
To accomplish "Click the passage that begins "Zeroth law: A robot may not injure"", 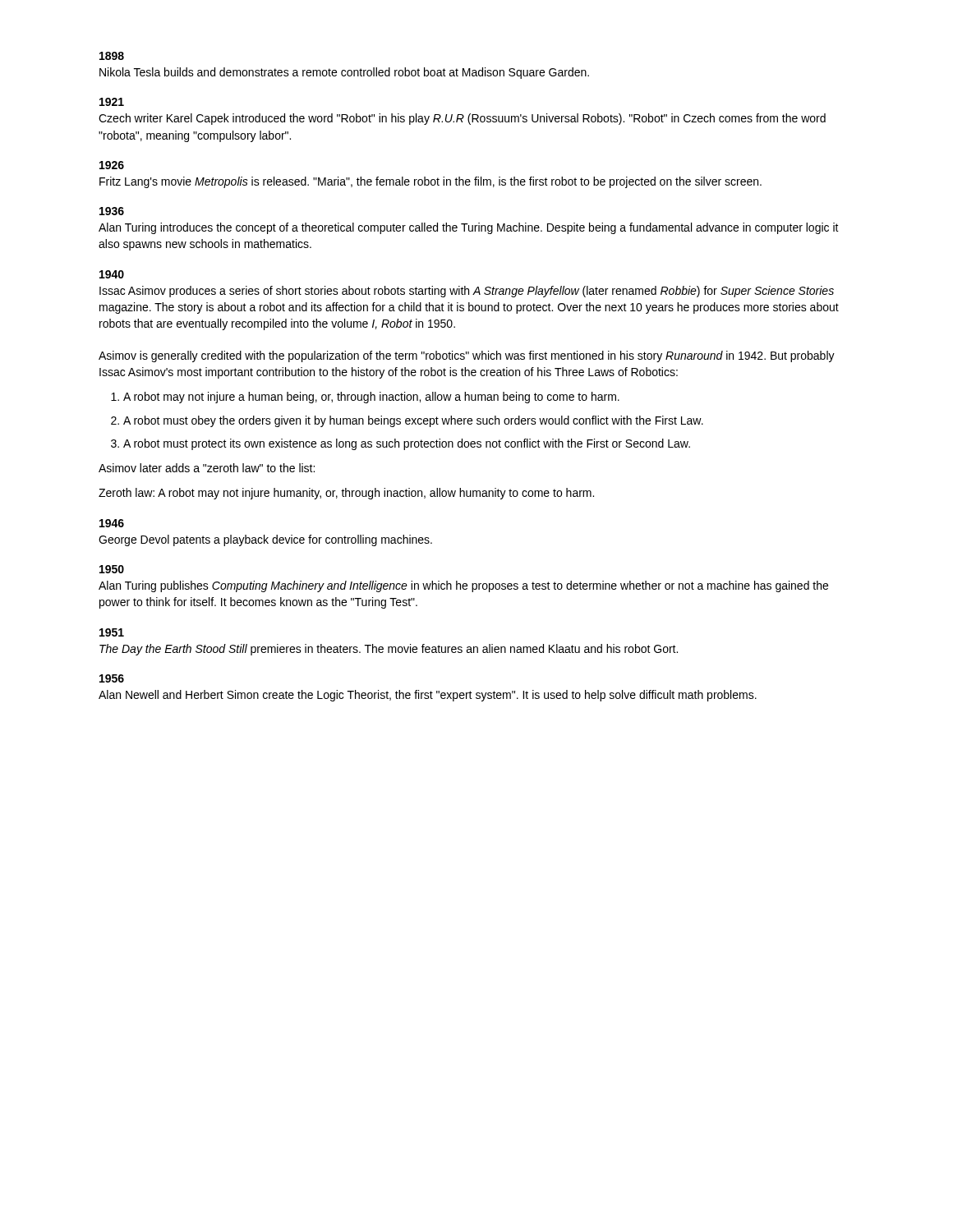I will [x=347, y=493].
